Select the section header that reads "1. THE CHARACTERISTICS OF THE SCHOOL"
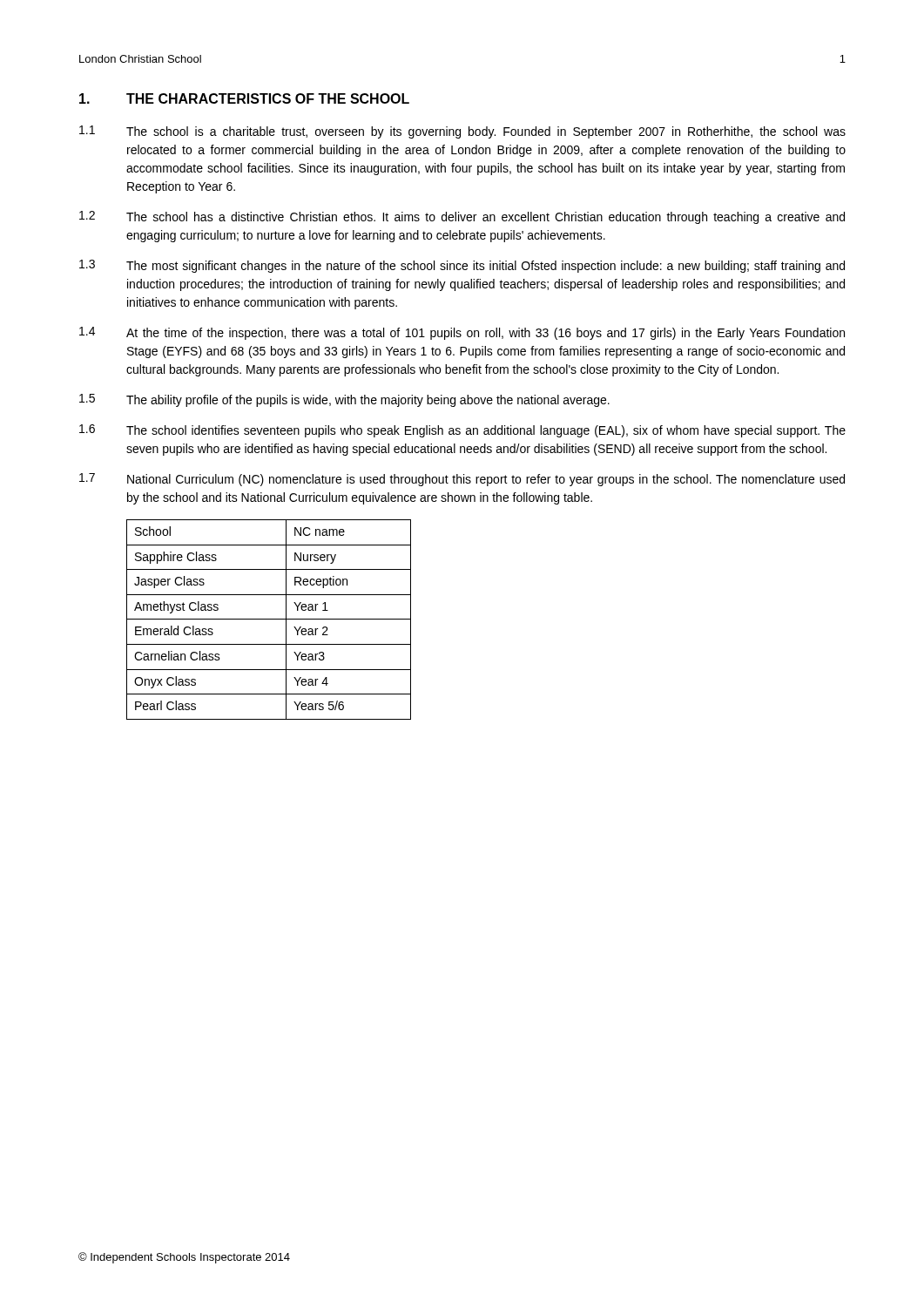This screenshot has width=924, height=1307. 244,99
